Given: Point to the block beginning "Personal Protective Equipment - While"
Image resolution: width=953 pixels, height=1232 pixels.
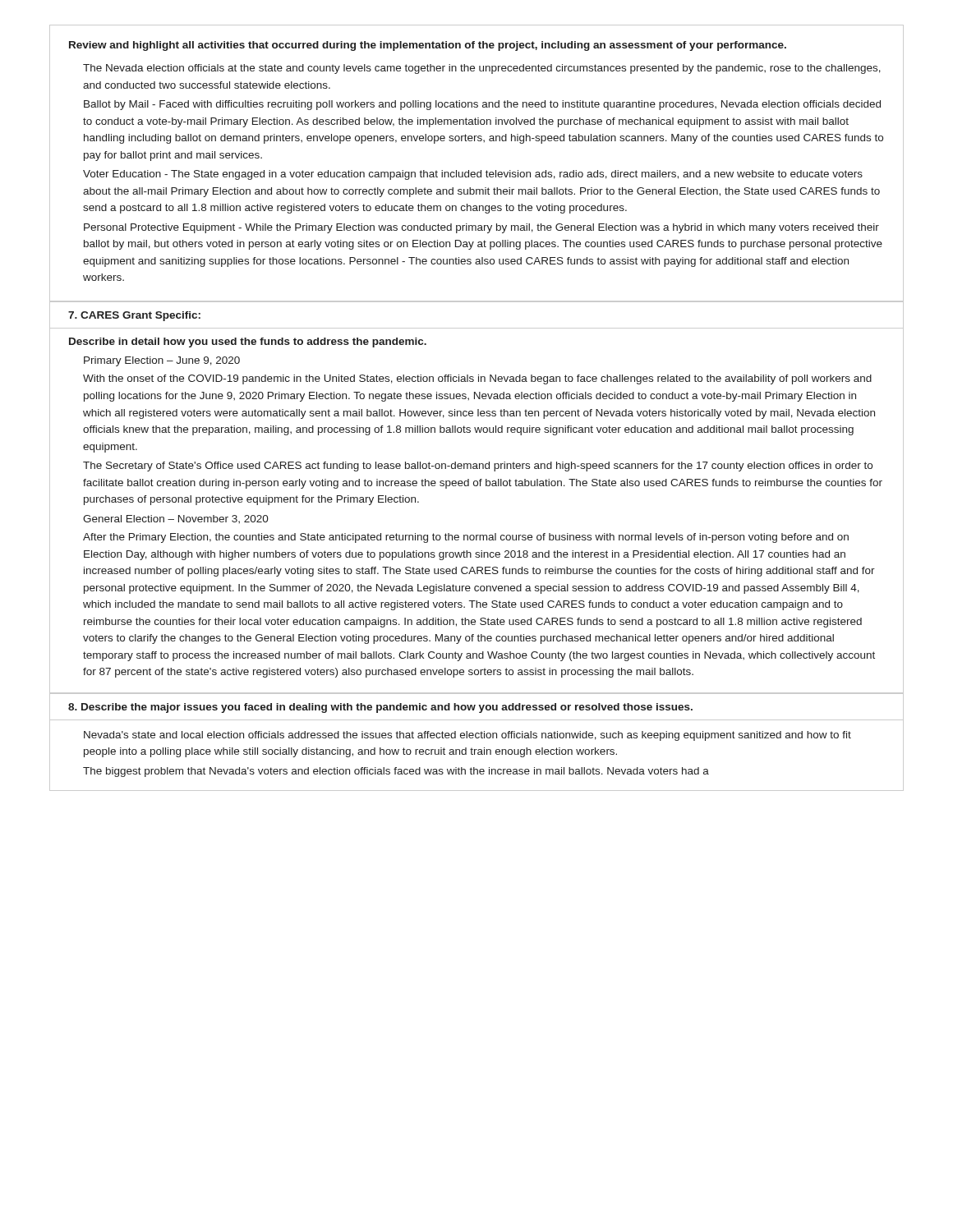Looking at the screenshot, I should (483, 252).
